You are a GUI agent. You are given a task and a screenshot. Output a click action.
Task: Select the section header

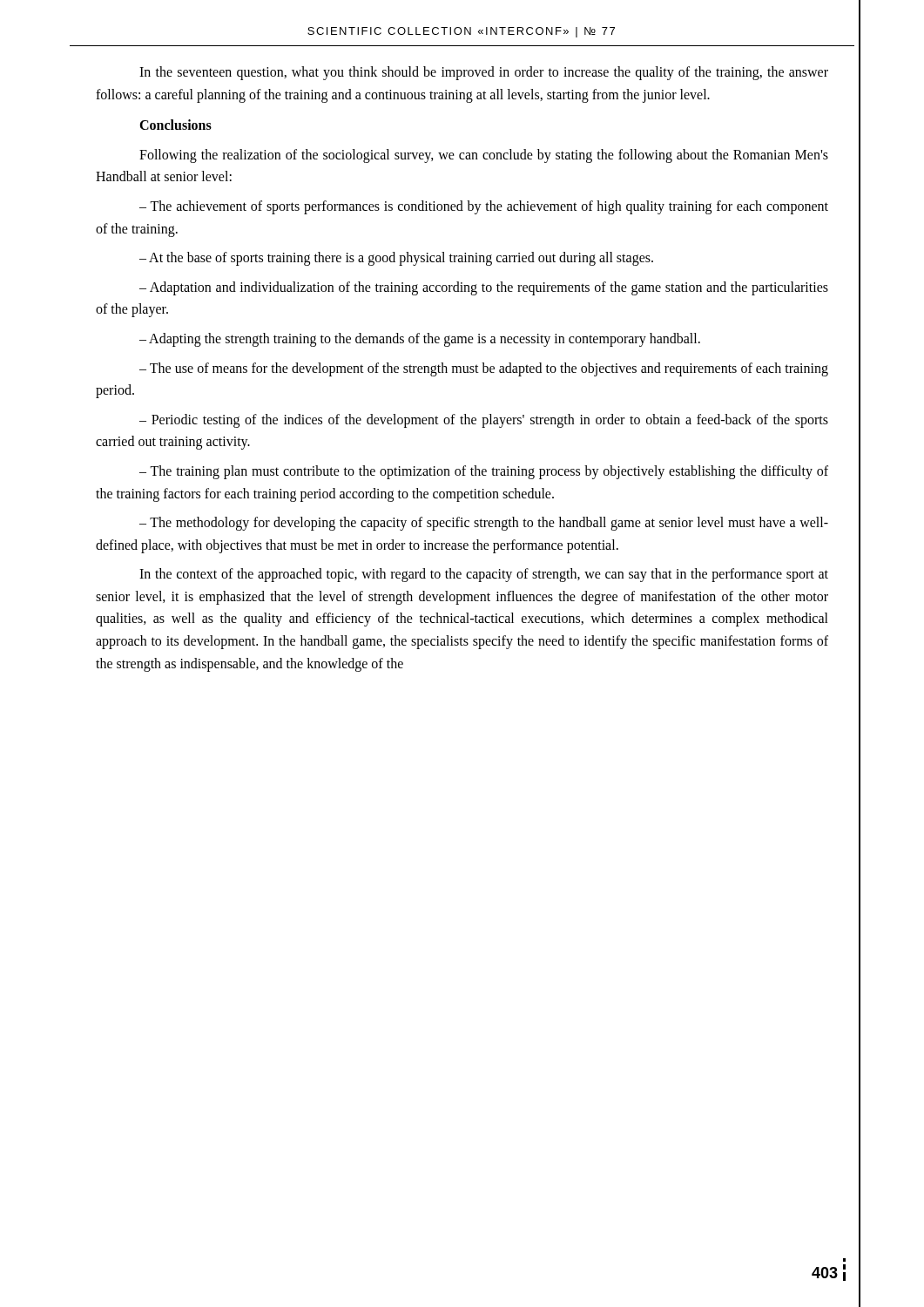coord(462,125)
